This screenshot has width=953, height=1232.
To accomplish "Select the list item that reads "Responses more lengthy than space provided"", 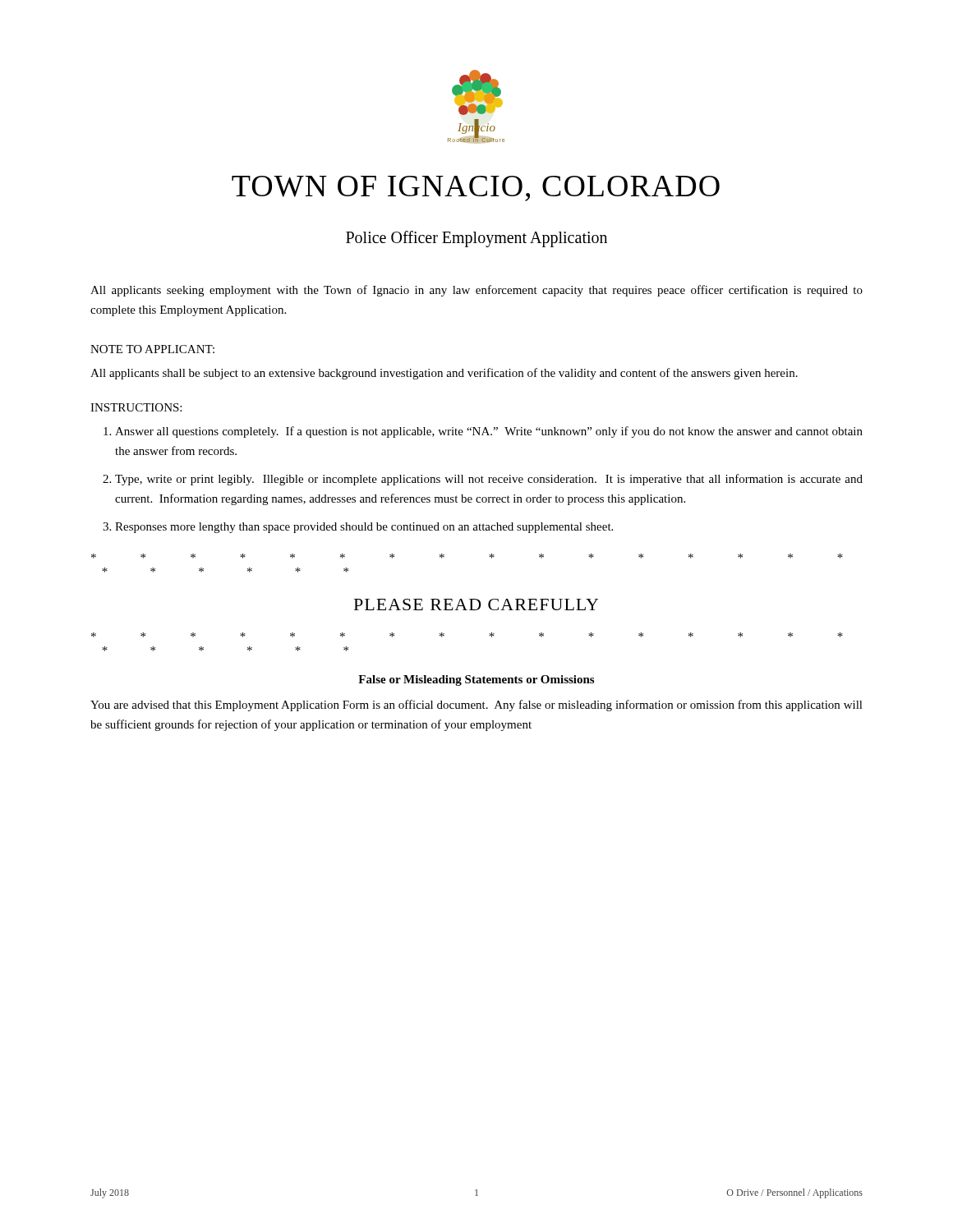I will 365,526.
